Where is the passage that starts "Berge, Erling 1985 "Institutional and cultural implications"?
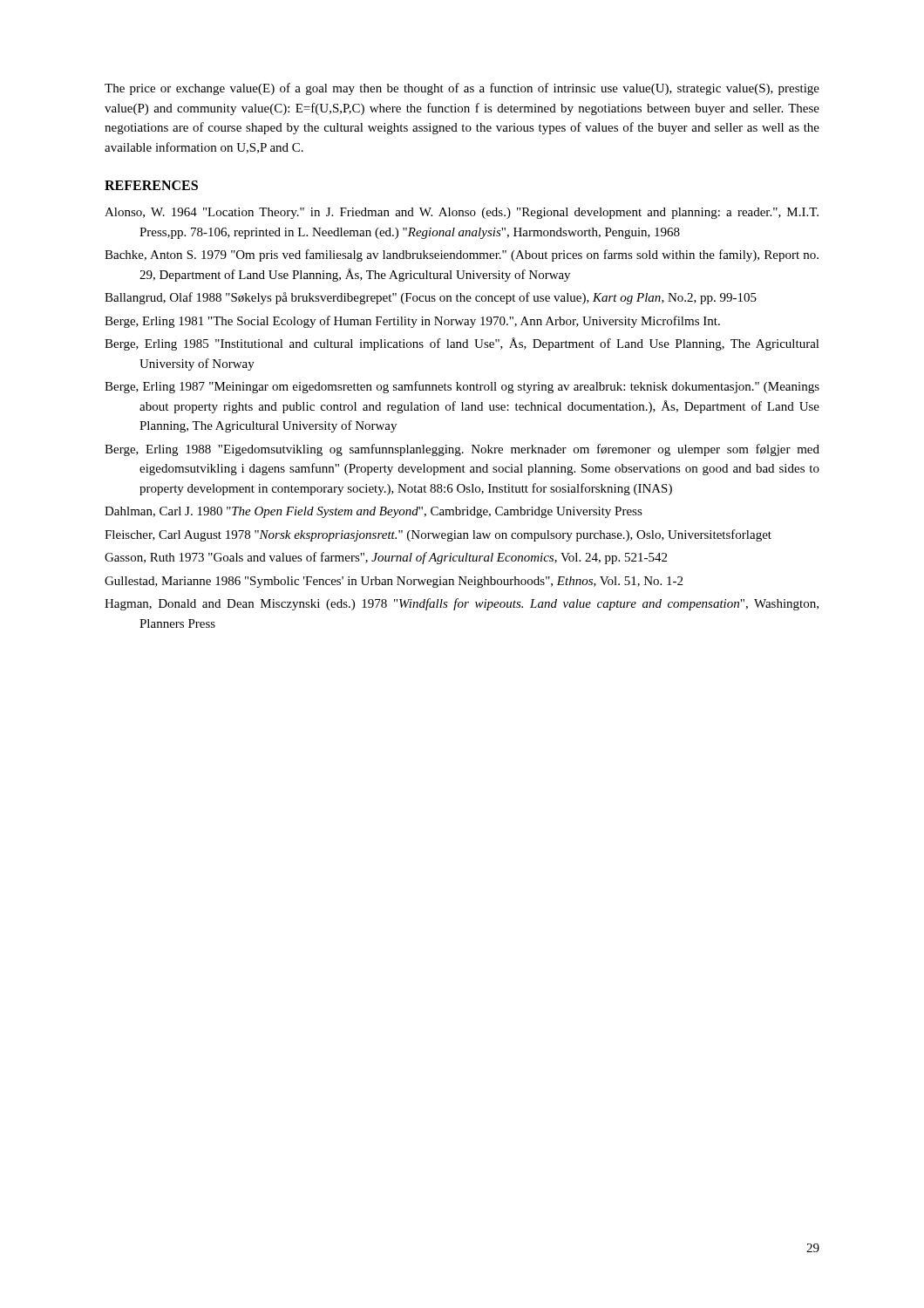924x1308 pixels. point(462,353)
